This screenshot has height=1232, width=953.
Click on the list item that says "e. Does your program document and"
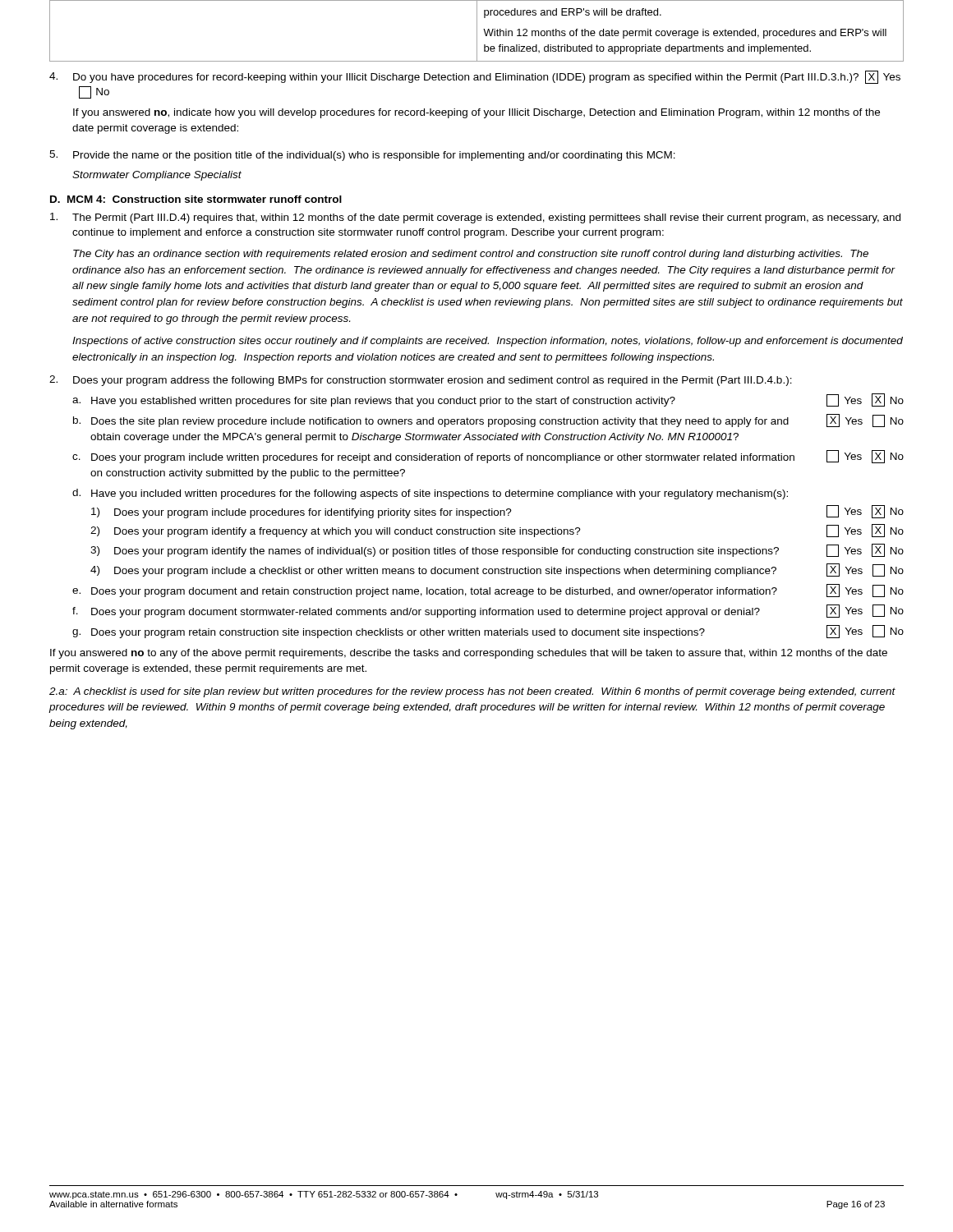click(488, 592)
